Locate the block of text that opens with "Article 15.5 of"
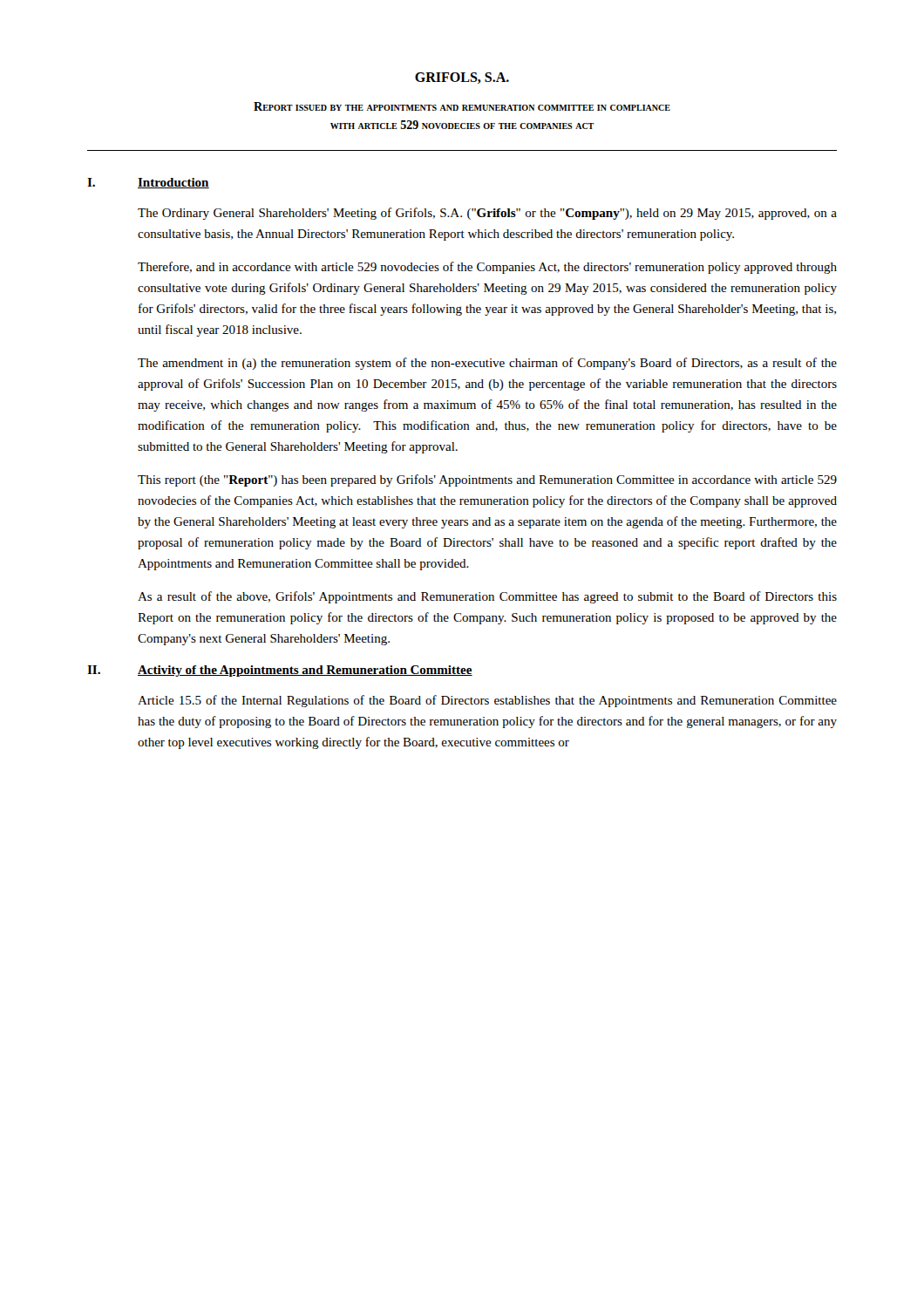The image size is (924, 1308). (x=487, y=721)
